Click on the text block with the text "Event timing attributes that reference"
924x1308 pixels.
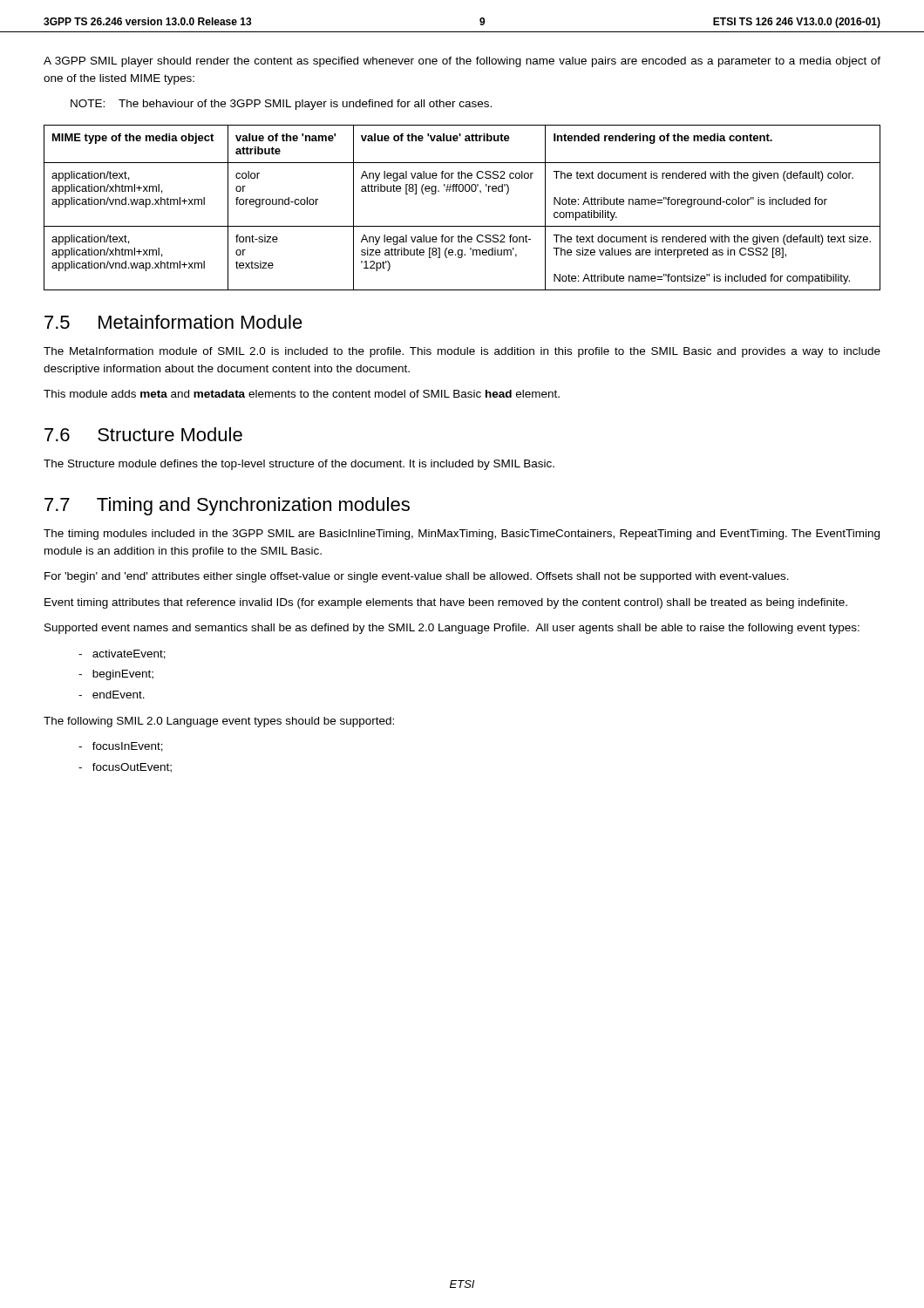(x=446, y=602)
